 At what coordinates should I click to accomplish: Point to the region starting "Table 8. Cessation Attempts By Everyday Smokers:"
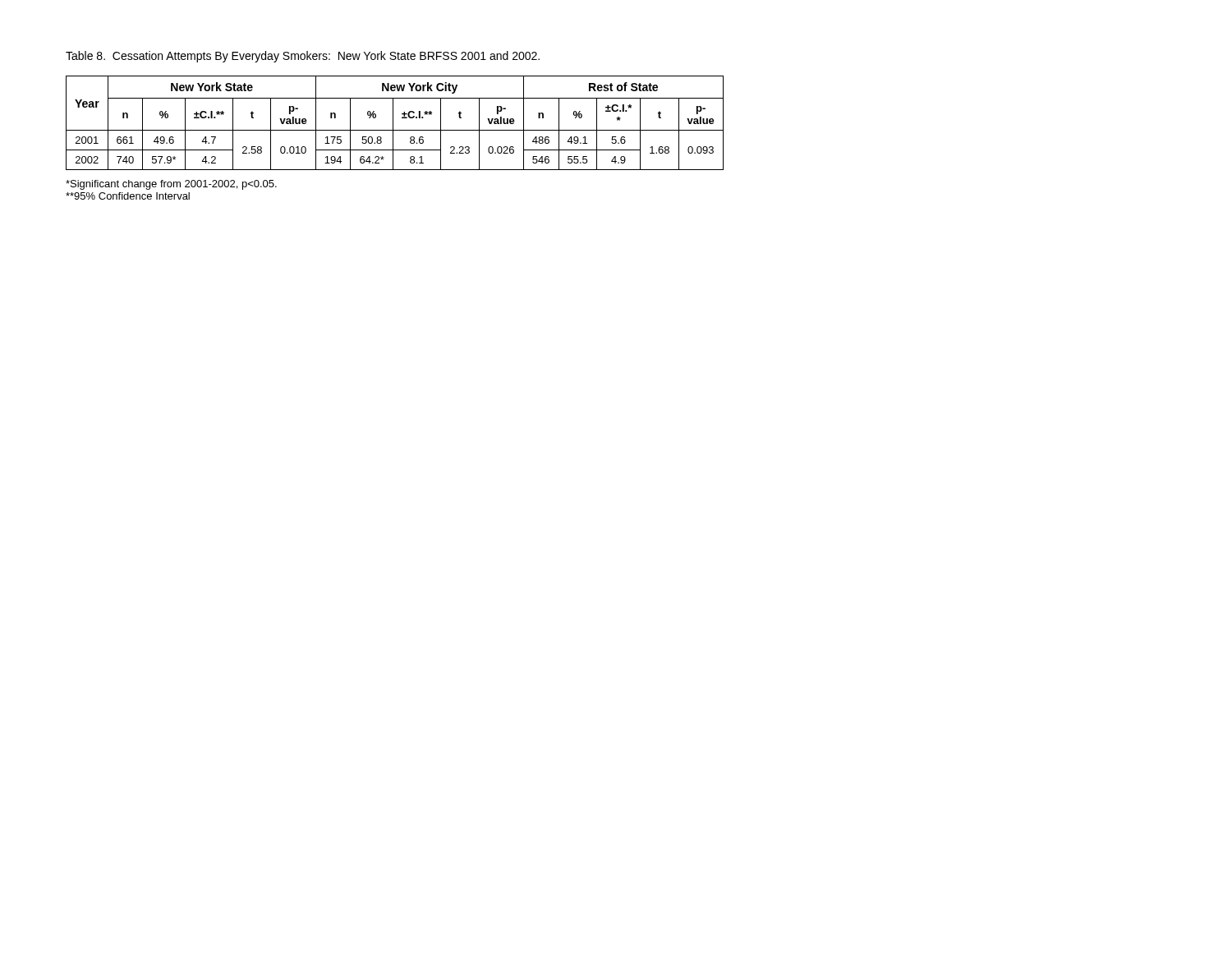click(x=303, y=56)
